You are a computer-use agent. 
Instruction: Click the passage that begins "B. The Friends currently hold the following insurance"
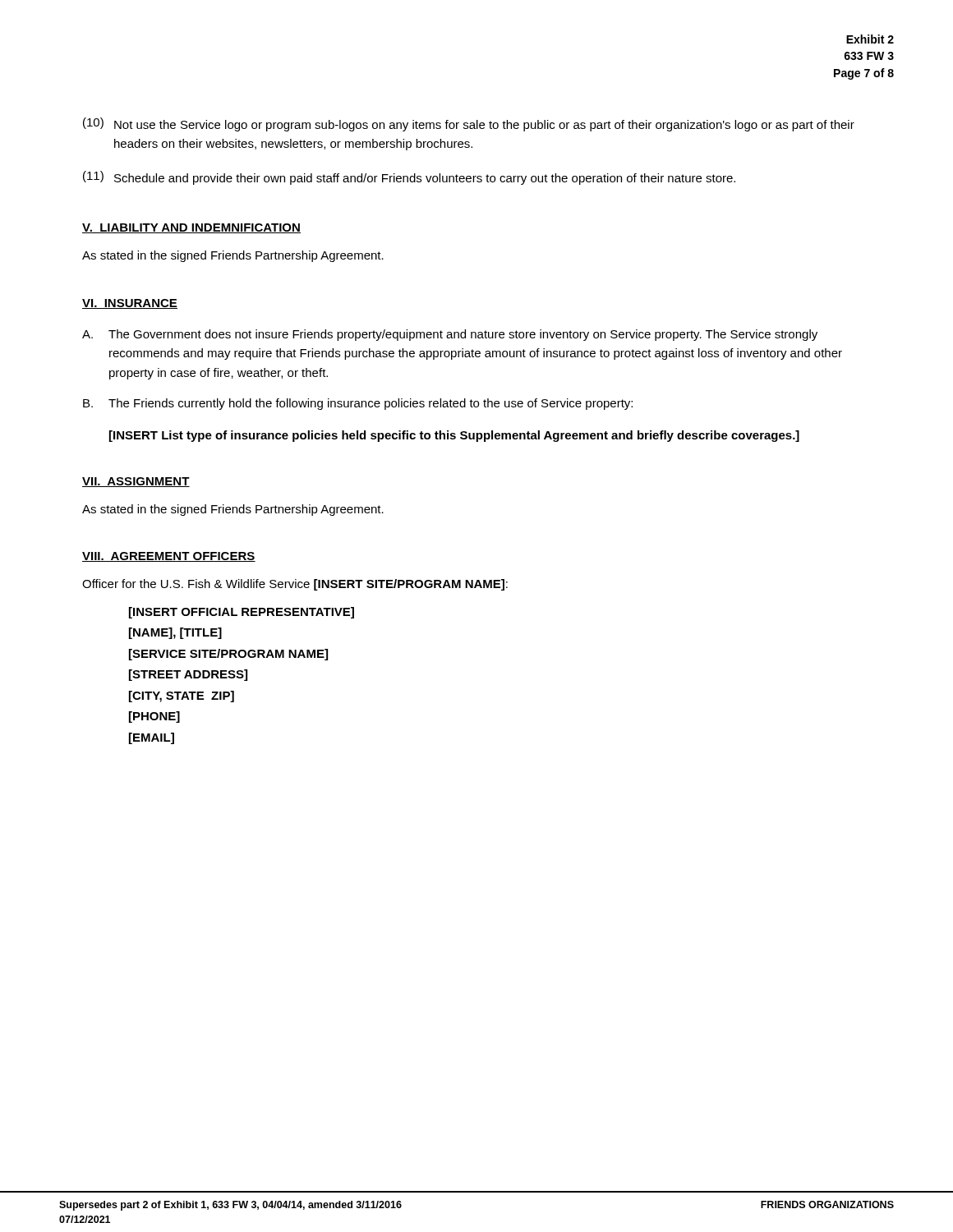tap(358, 403)
